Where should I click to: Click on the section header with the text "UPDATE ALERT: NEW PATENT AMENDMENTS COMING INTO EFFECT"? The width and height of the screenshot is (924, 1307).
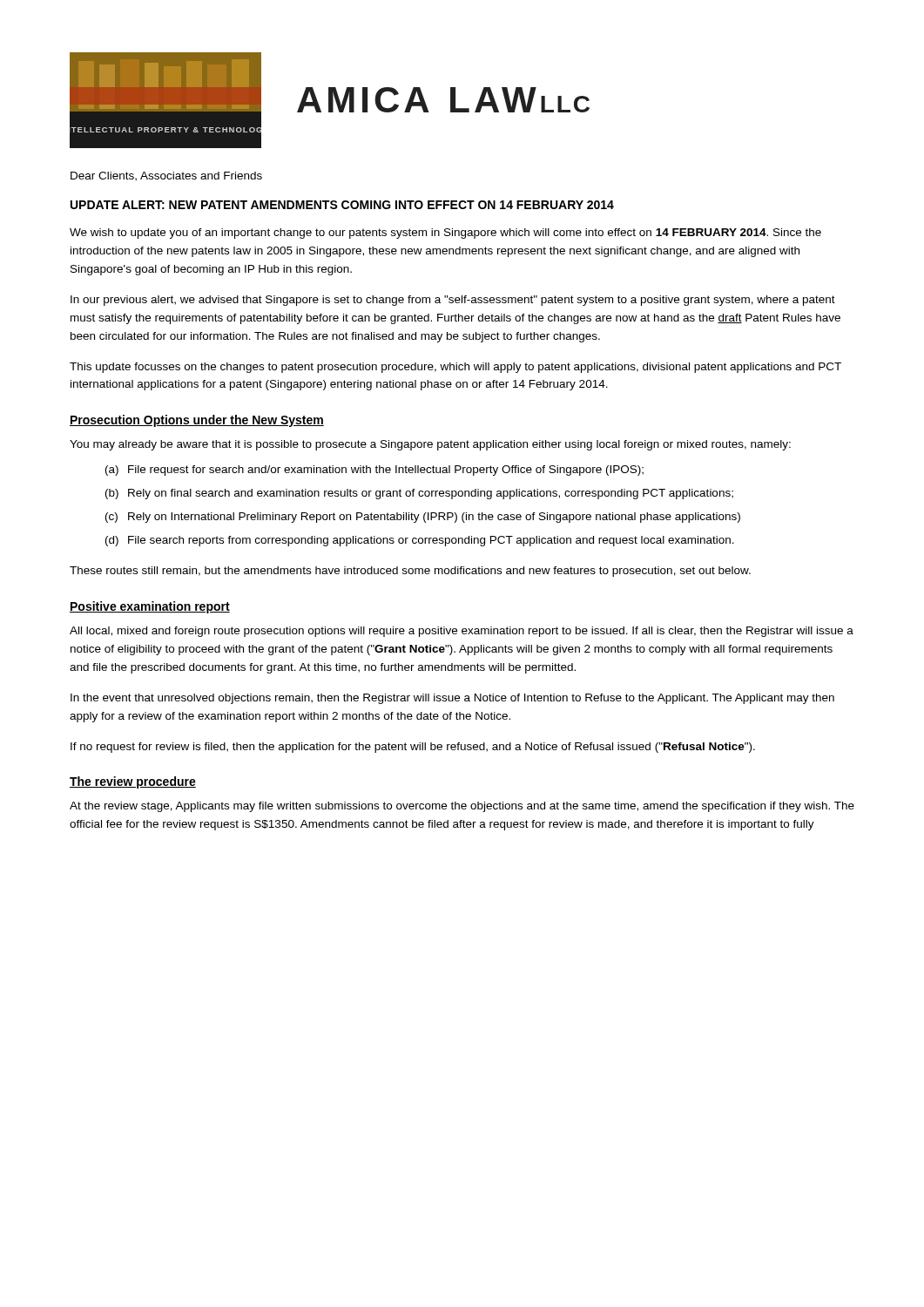342,205
